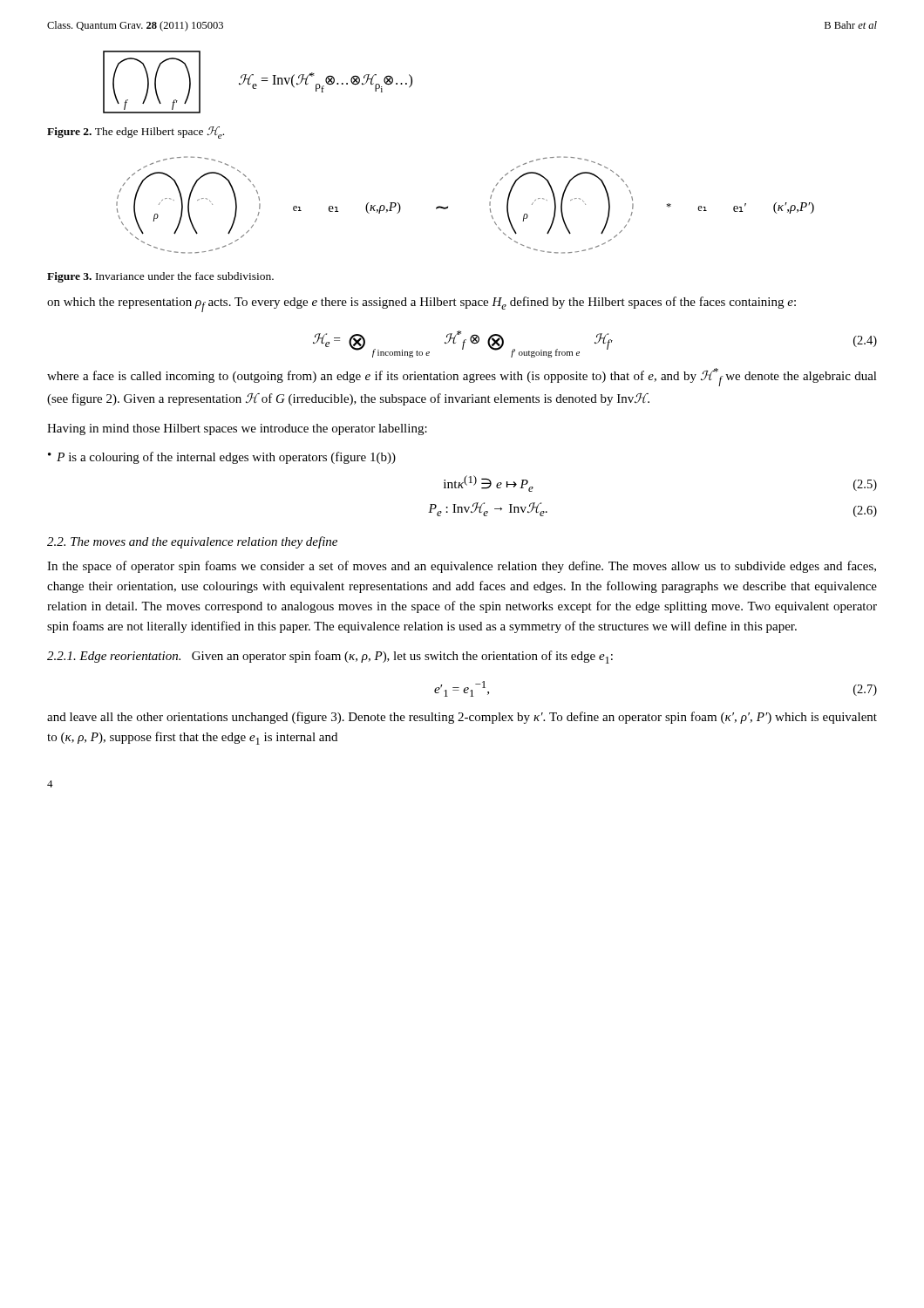Select the text block starting "2.1. Edge reorientation."
This screenshot has height=1308, width=924.
[x=330, y=657]
